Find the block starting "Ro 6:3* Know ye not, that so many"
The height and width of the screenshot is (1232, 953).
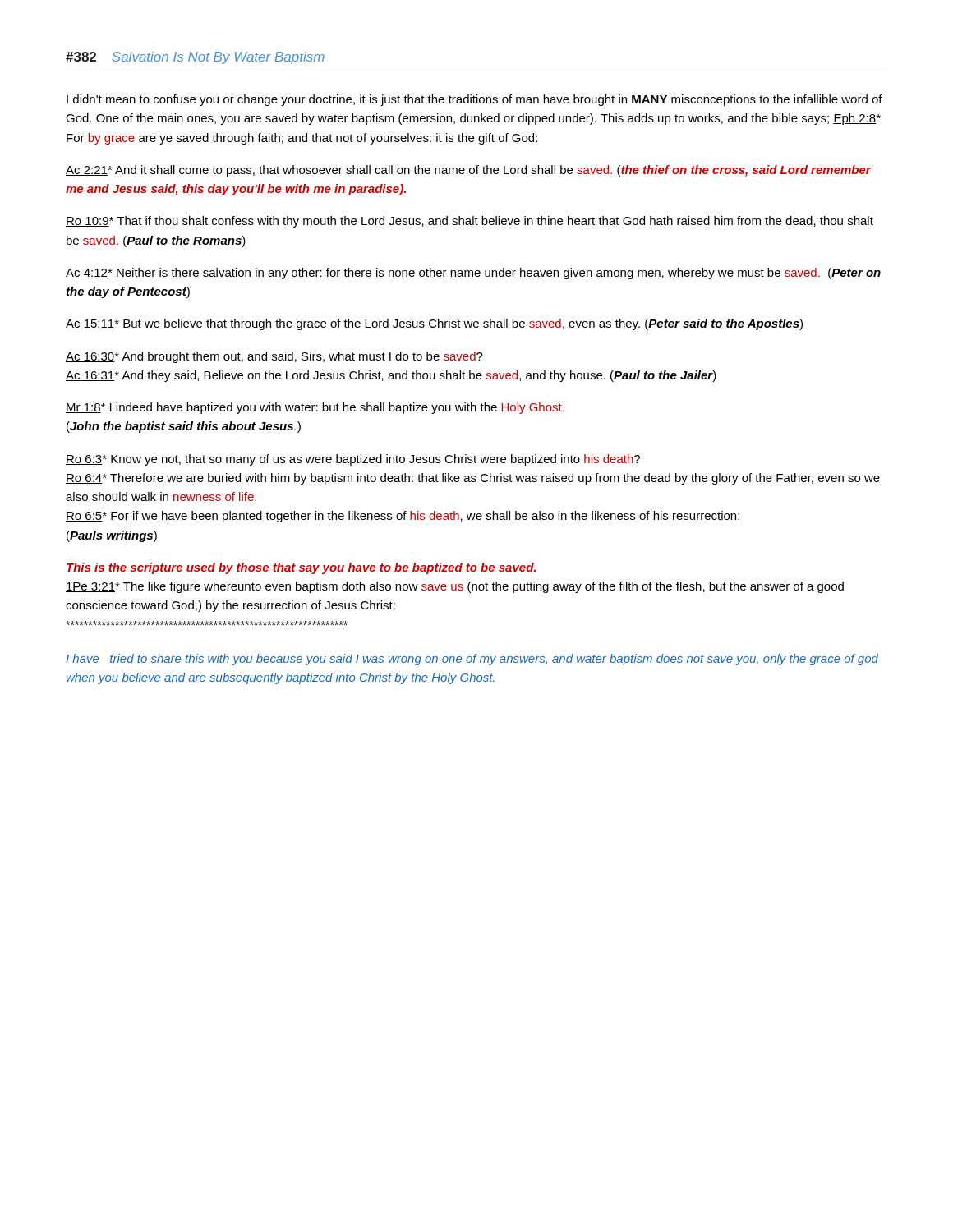pyautogui.click(x=353, y=460)
